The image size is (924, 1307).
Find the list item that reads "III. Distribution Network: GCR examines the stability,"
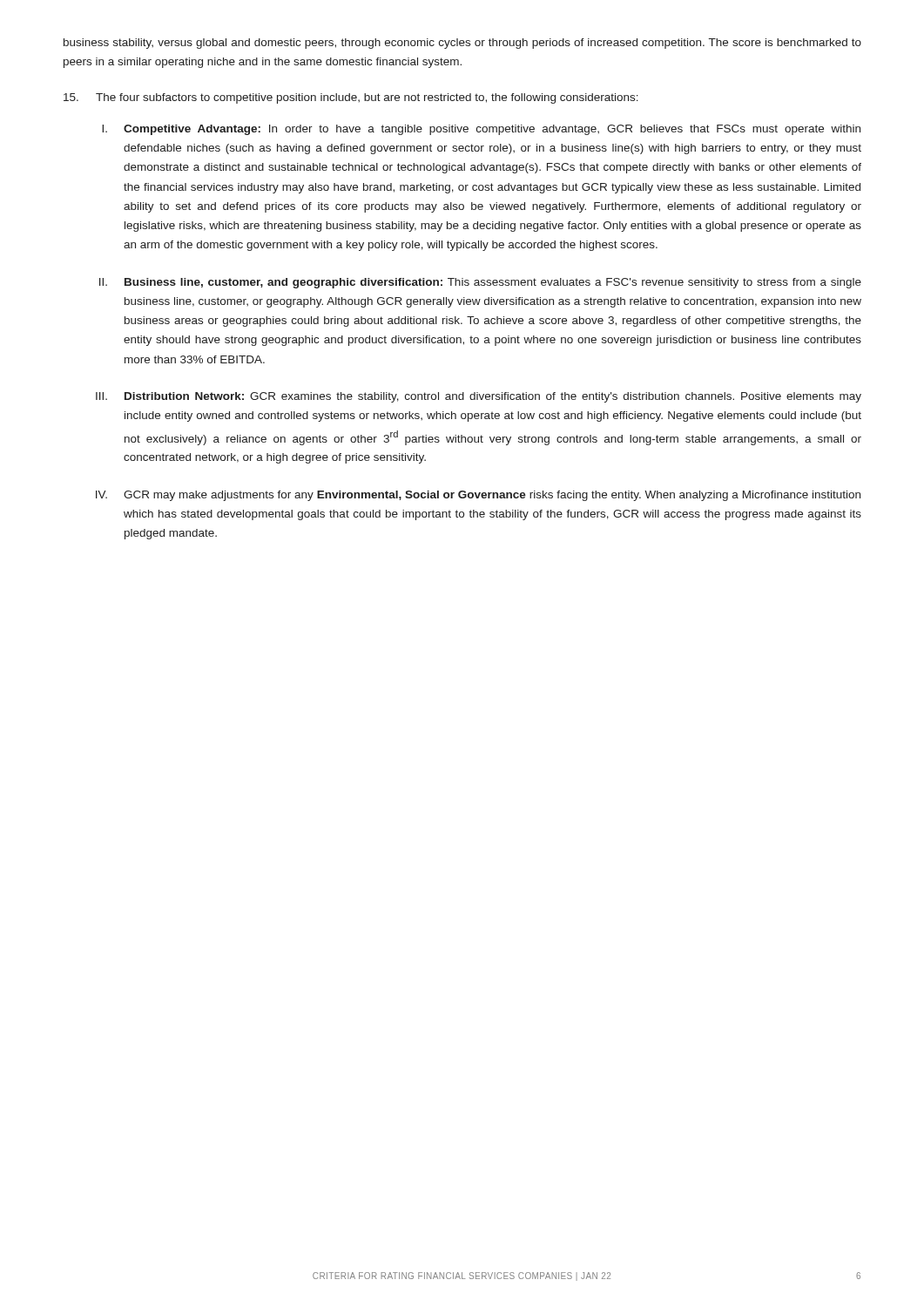[x=462, y=427]
